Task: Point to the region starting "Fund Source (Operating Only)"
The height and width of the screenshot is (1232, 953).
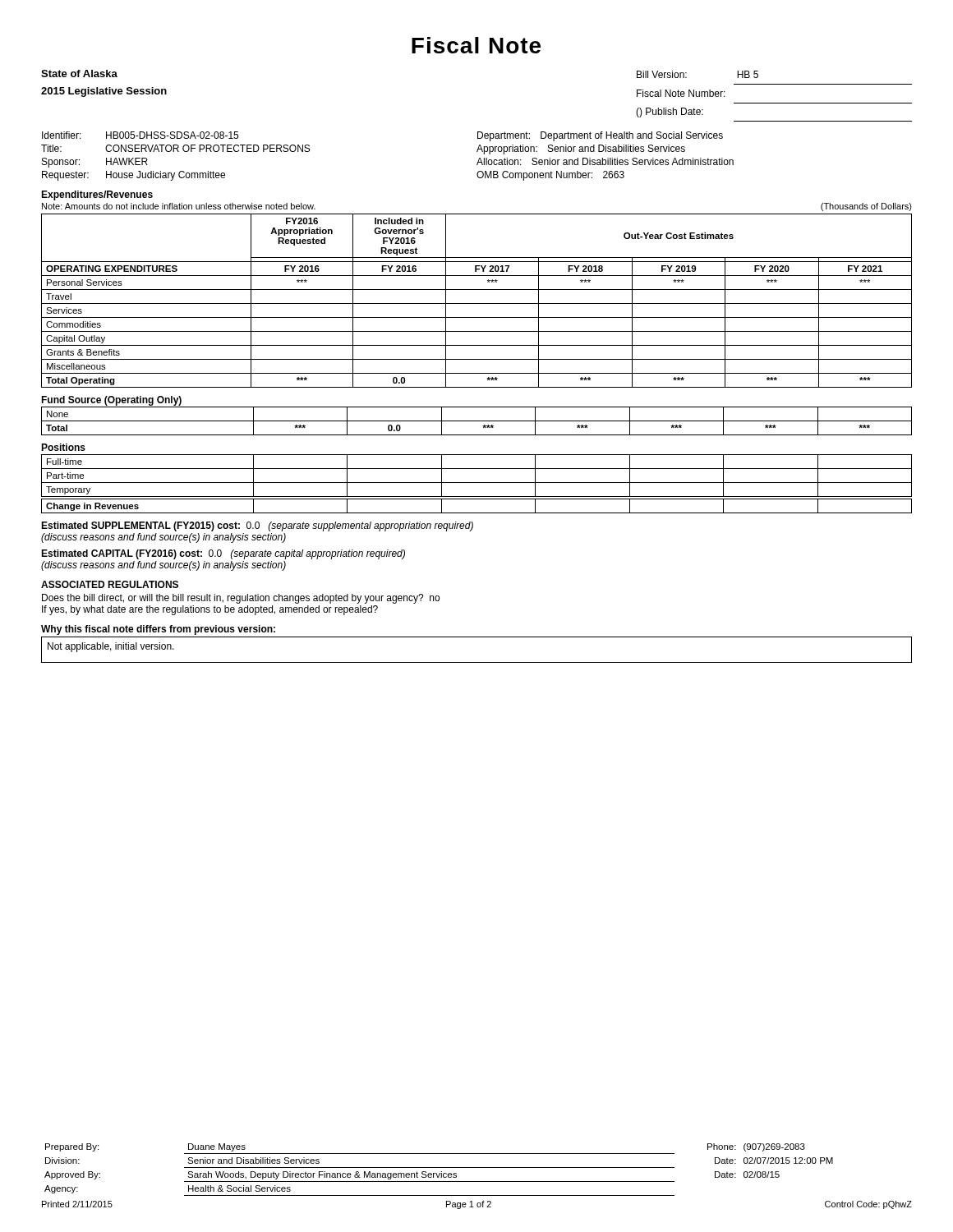Action: click(111, 400)
